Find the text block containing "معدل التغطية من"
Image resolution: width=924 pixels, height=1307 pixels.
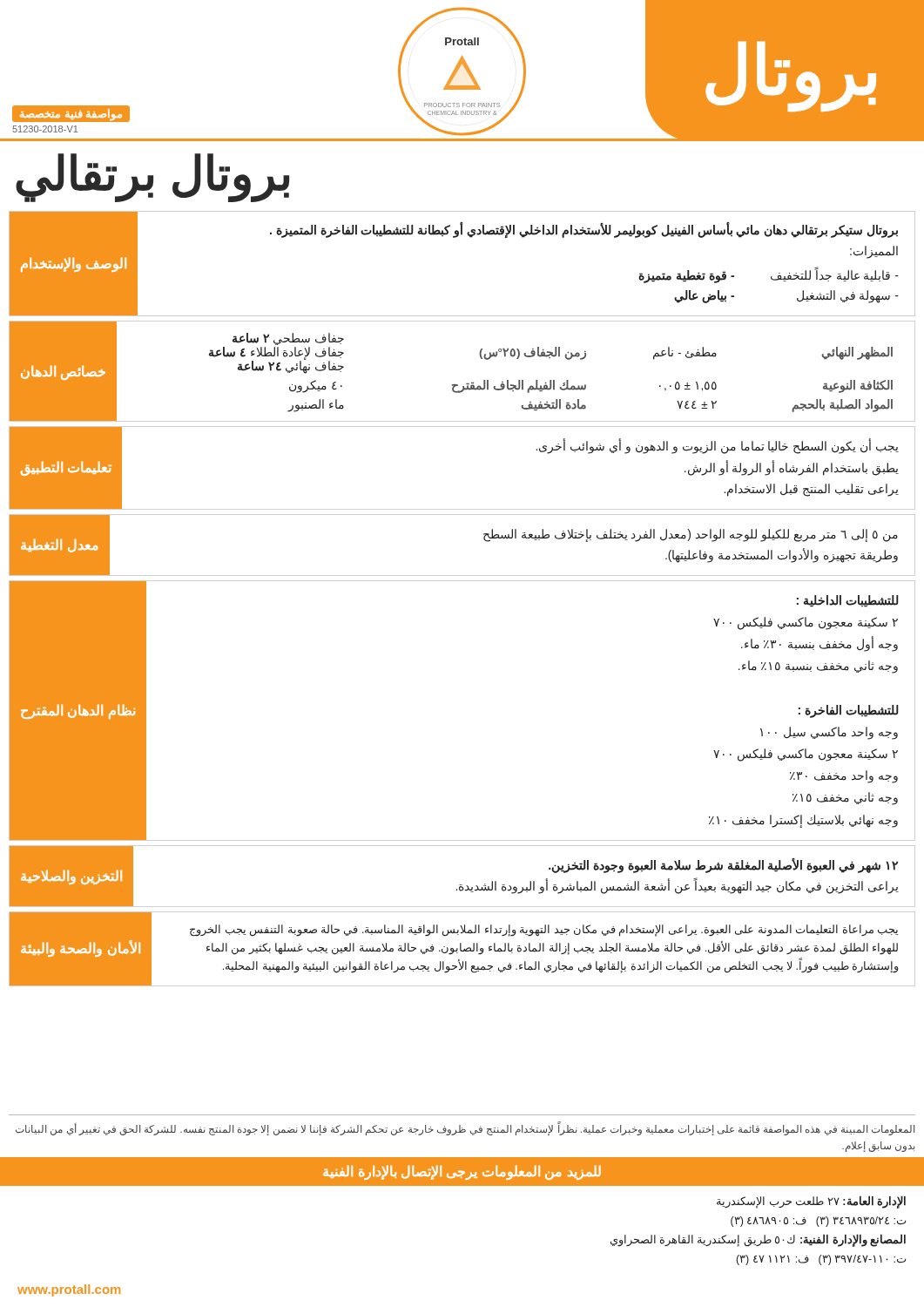point(462,545)
